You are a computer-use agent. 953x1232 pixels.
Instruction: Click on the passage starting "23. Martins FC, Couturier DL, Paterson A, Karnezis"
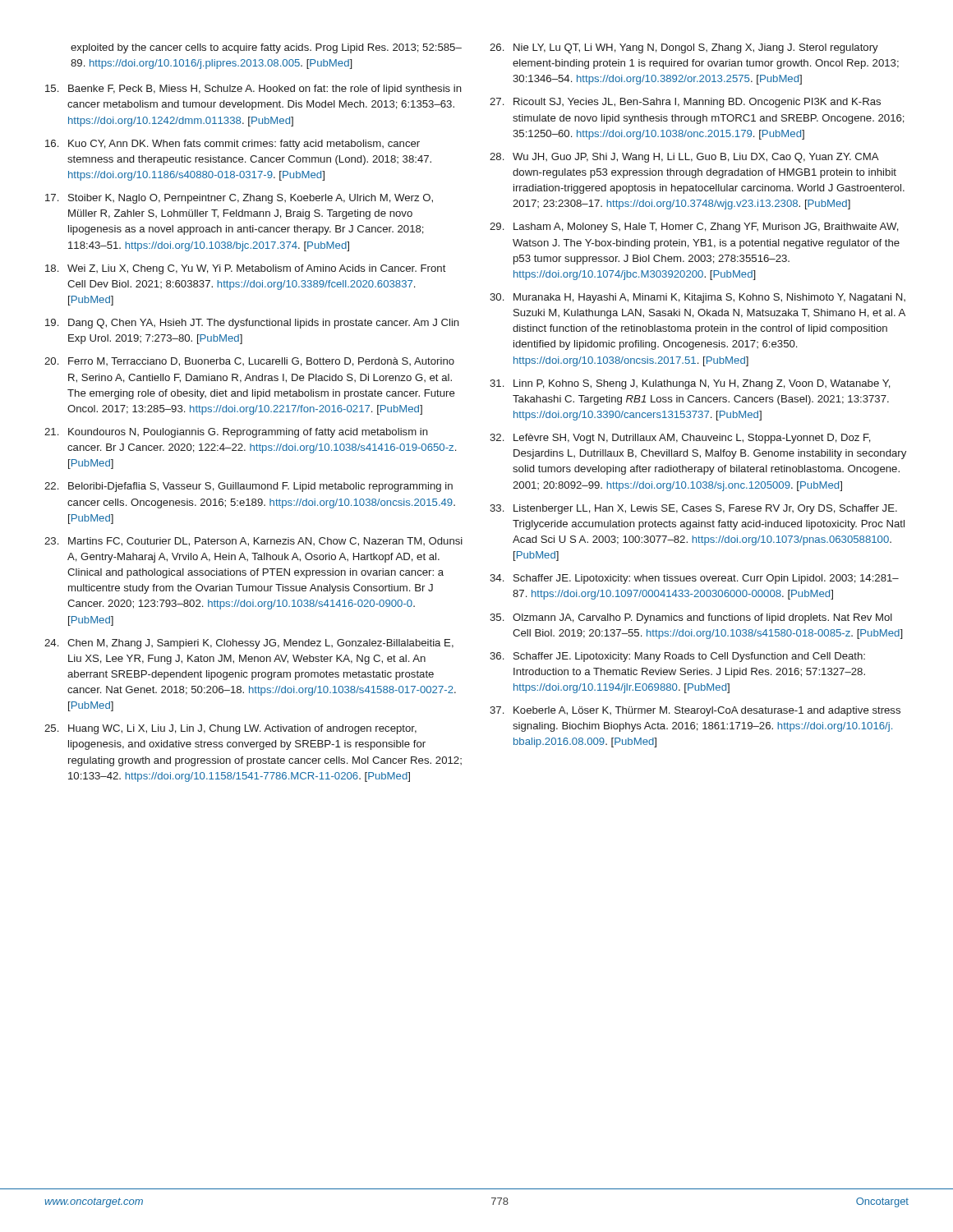click(254, 580)
